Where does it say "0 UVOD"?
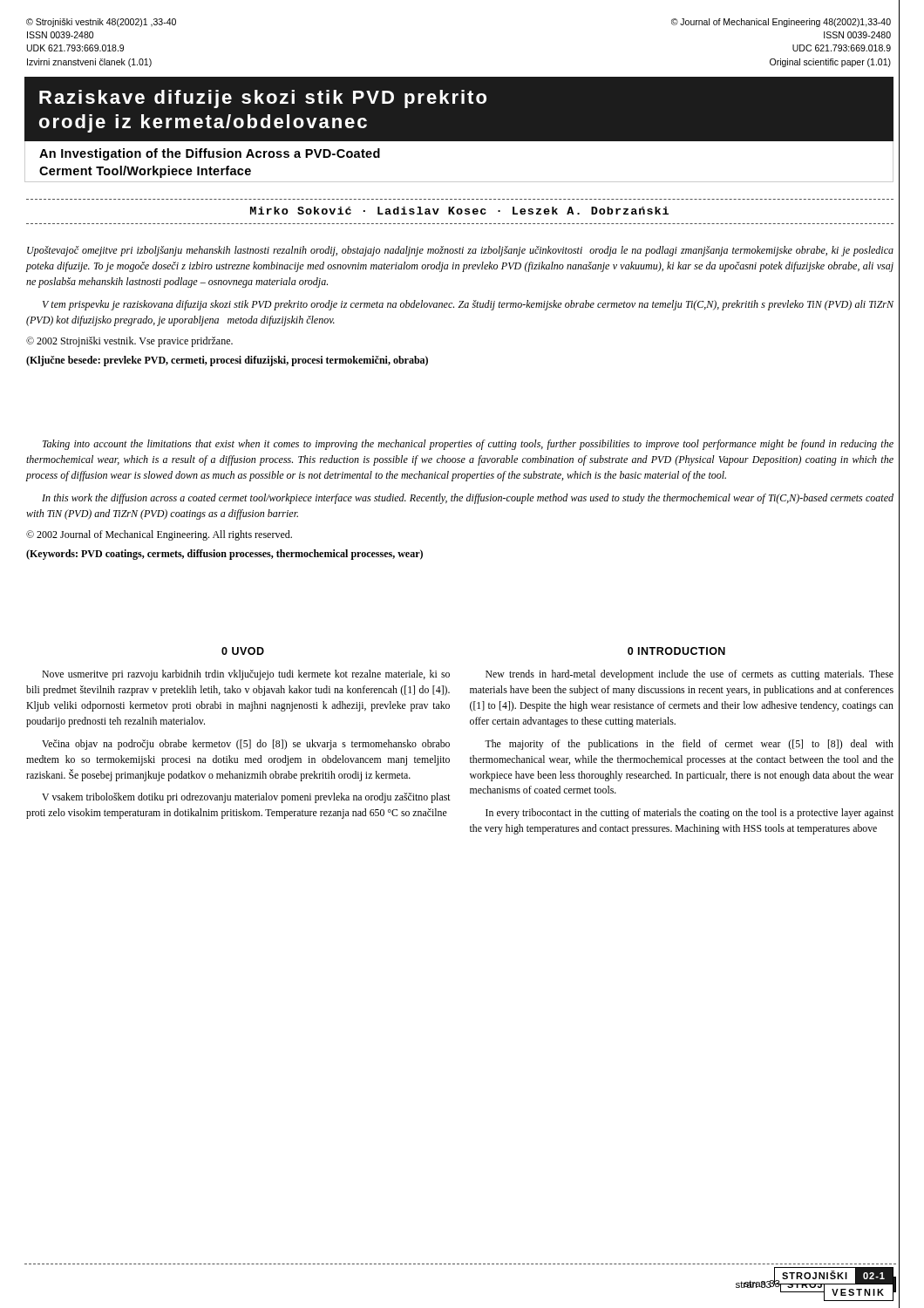The width and height of the screenshot is (924, 1308). pyautogui.click(x=243, y=651)
